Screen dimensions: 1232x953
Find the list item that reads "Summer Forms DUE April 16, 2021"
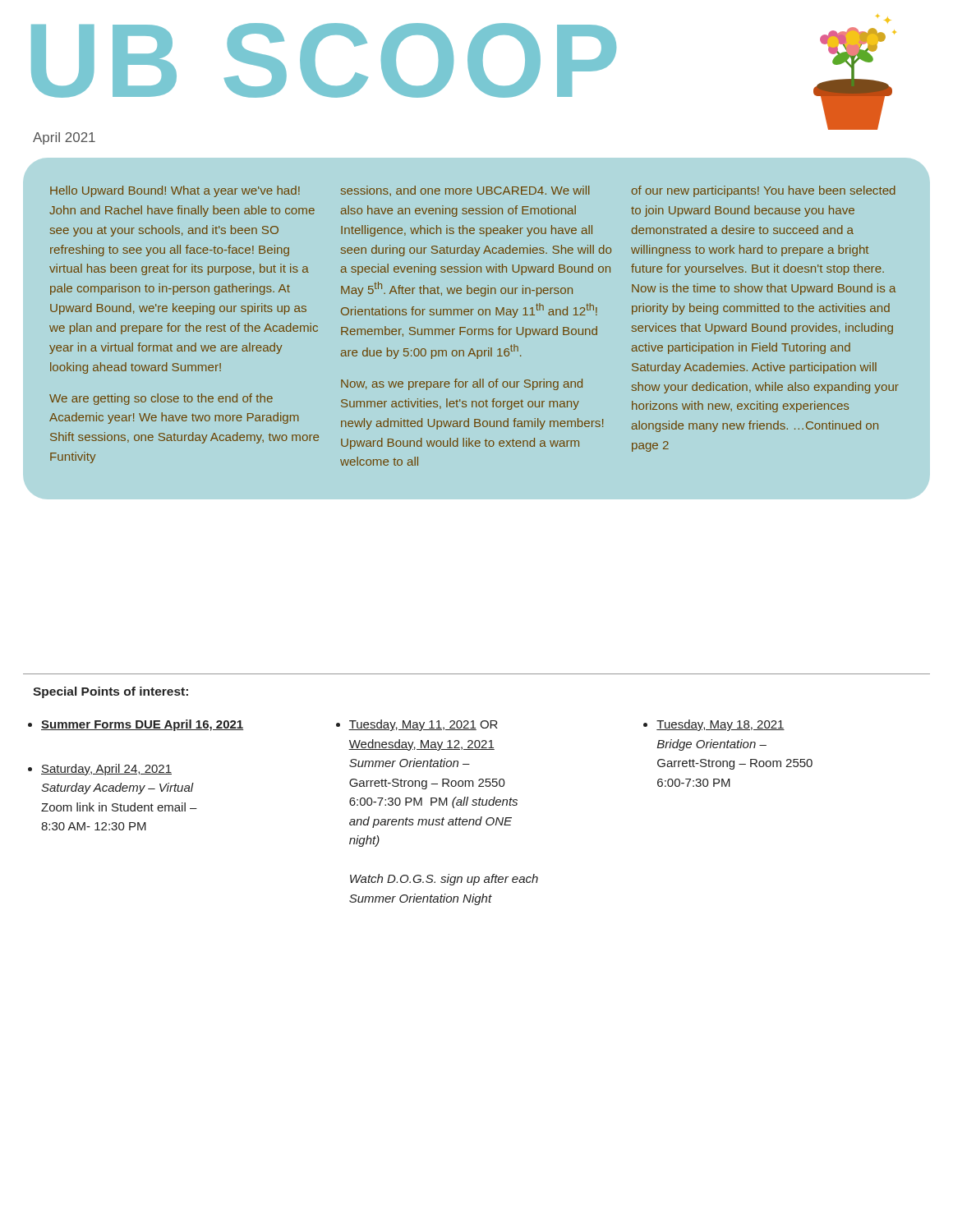tap(142, 724)
